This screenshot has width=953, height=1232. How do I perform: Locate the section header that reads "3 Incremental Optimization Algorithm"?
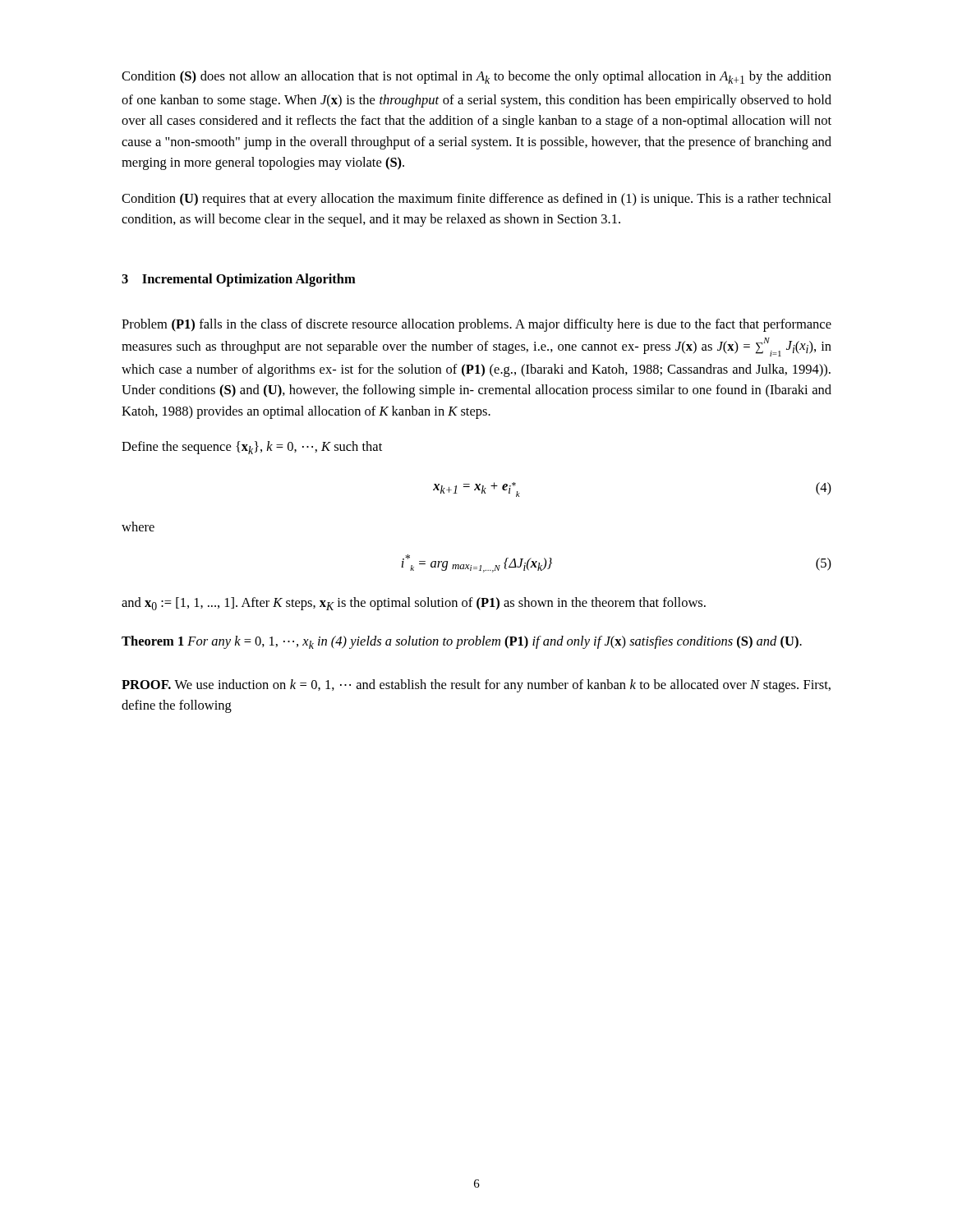[239, 279]
